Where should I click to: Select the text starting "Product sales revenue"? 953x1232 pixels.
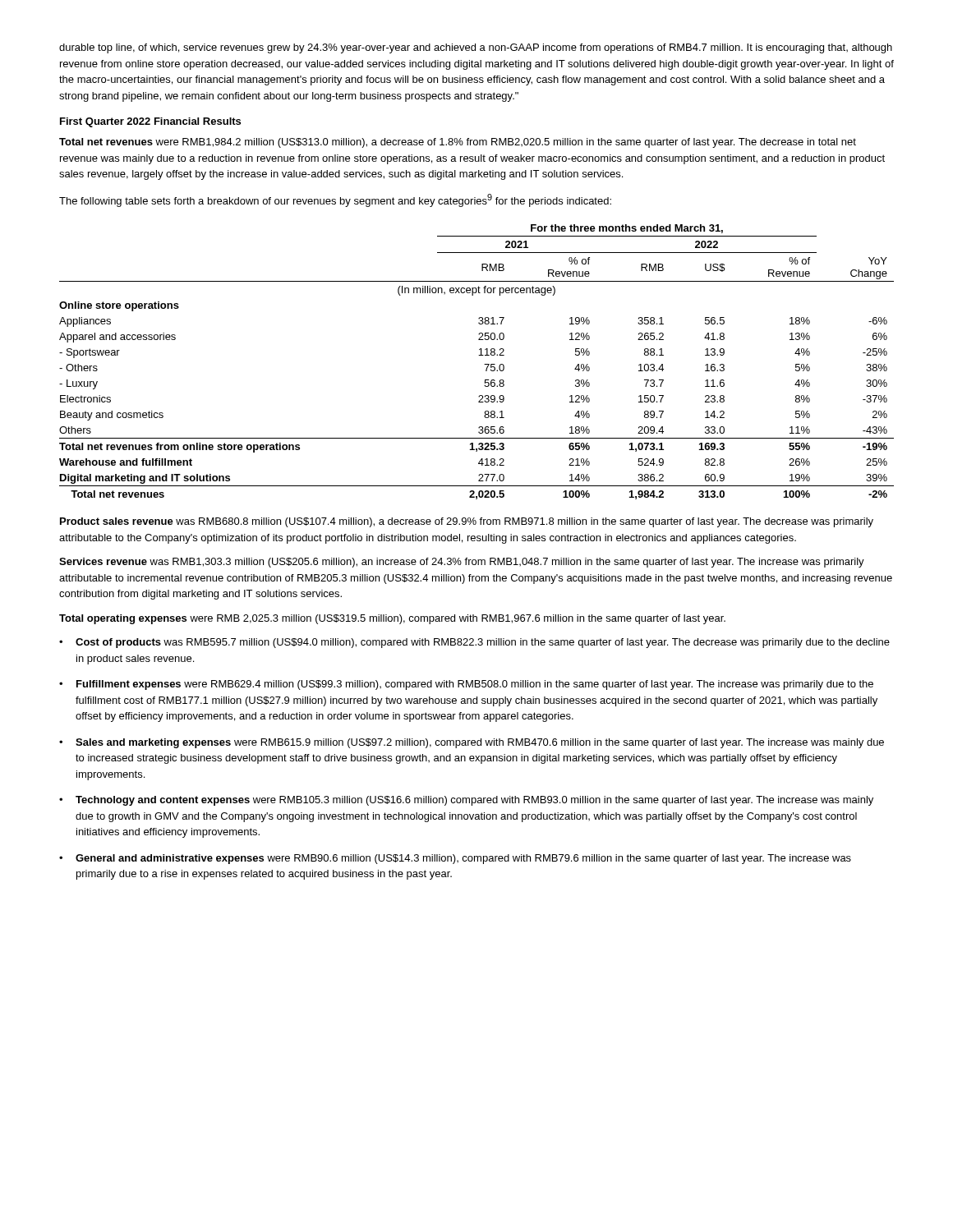(466, 529)
